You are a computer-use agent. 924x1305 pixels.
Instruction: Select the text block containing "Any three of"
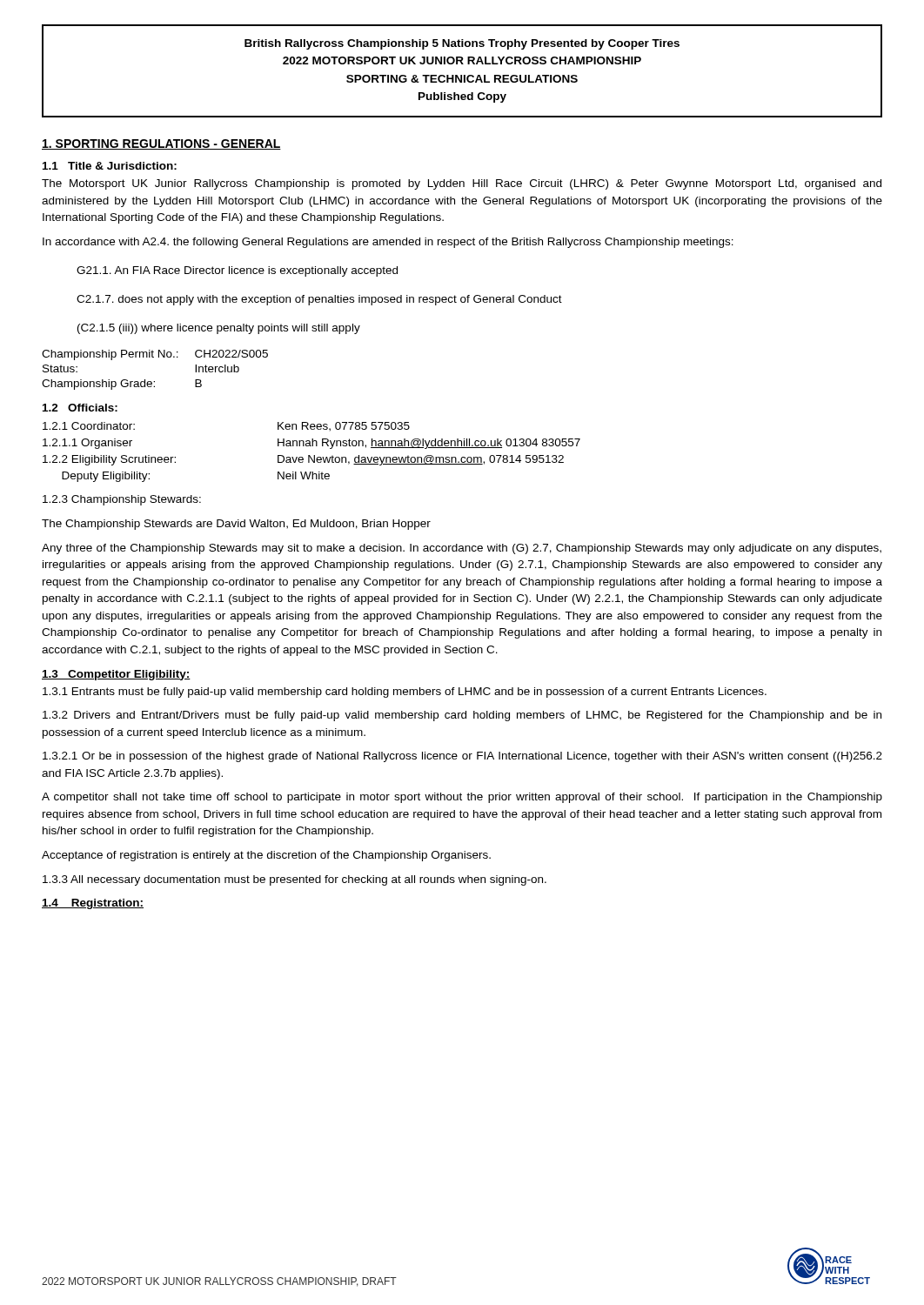tap(462, 599)
